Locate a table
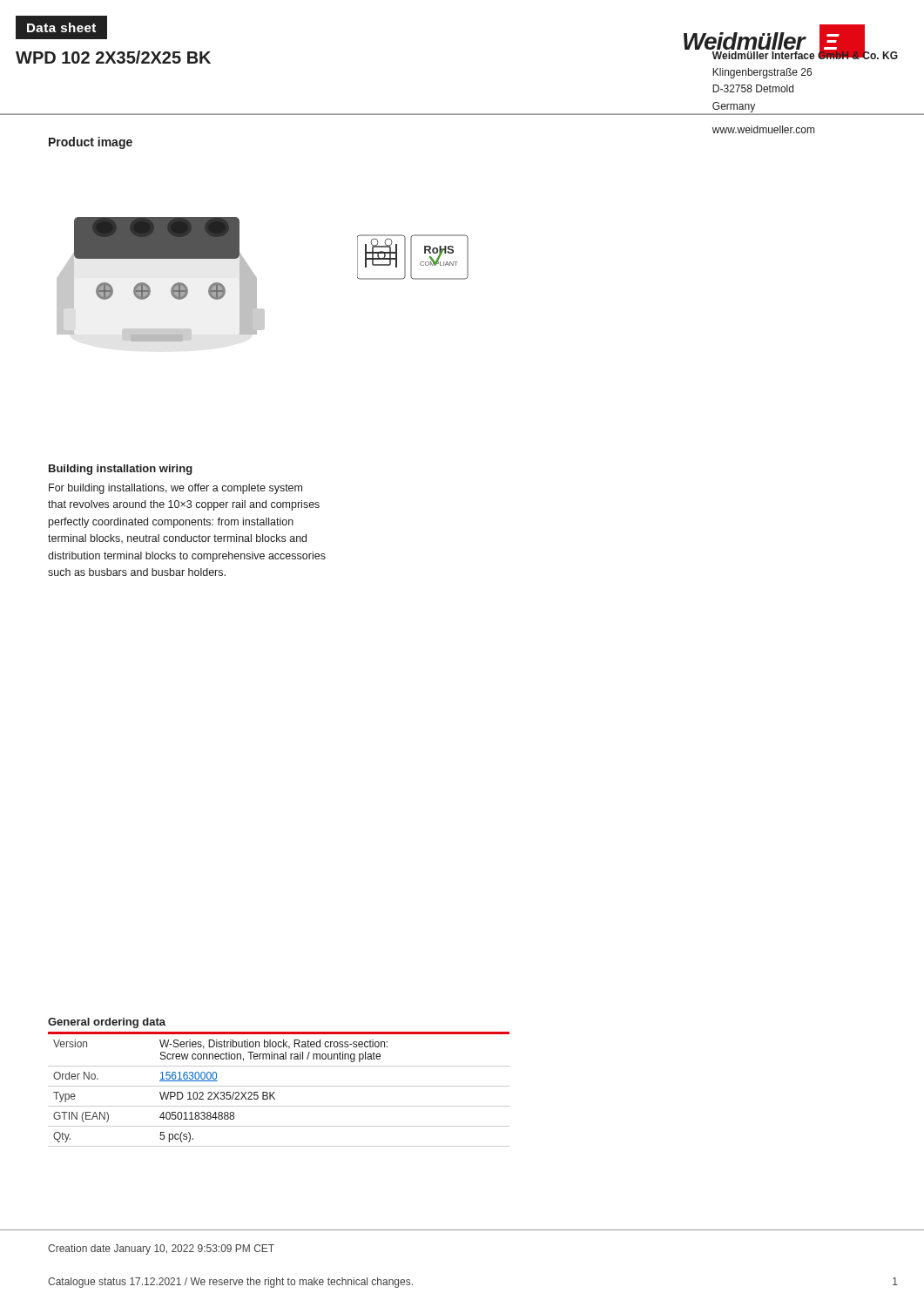 pyautogui.click(x=279, y=1089)
